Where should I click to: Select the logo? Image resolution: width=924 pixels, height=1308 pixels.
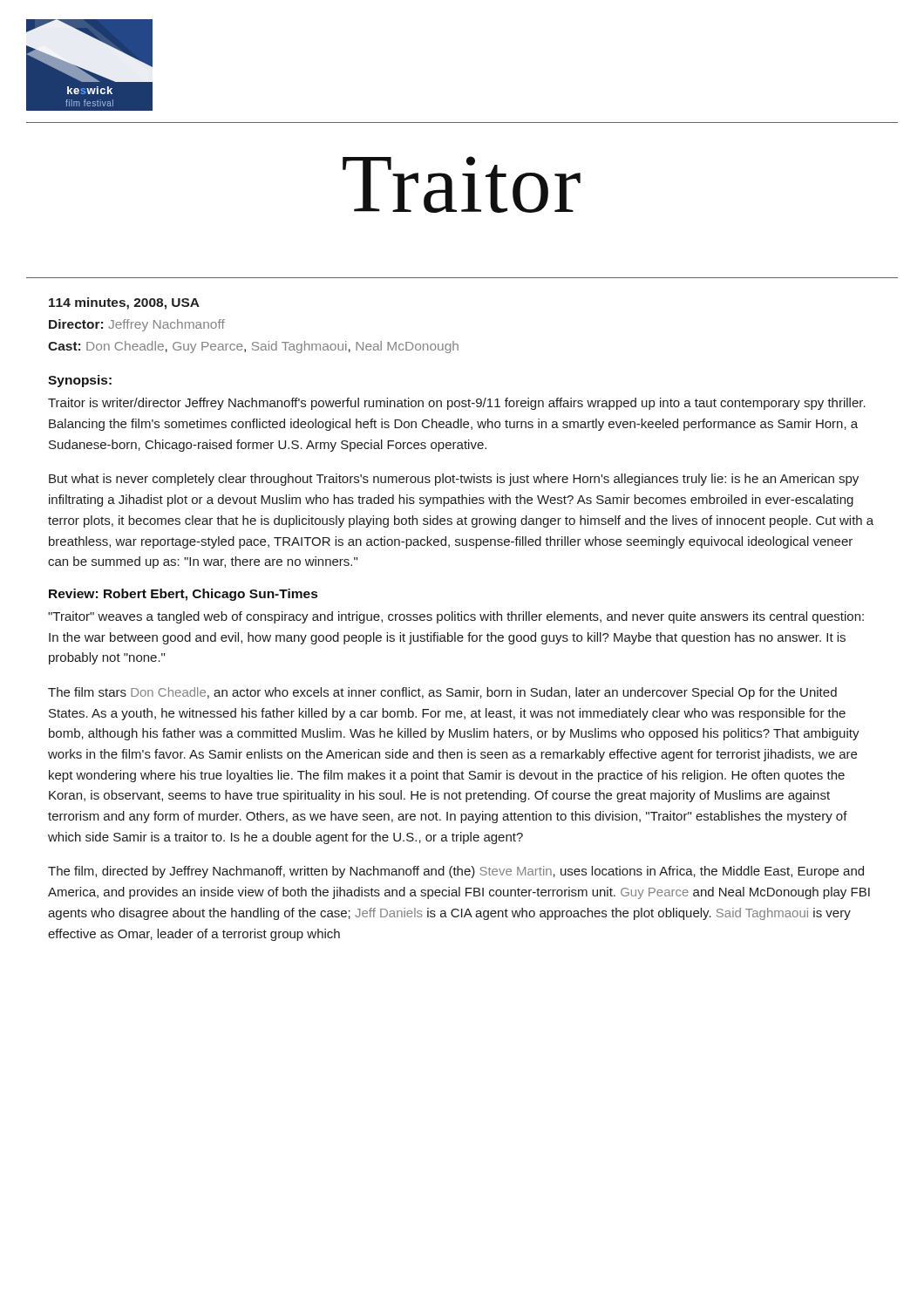pyautogui.click(x=89, y=65)
